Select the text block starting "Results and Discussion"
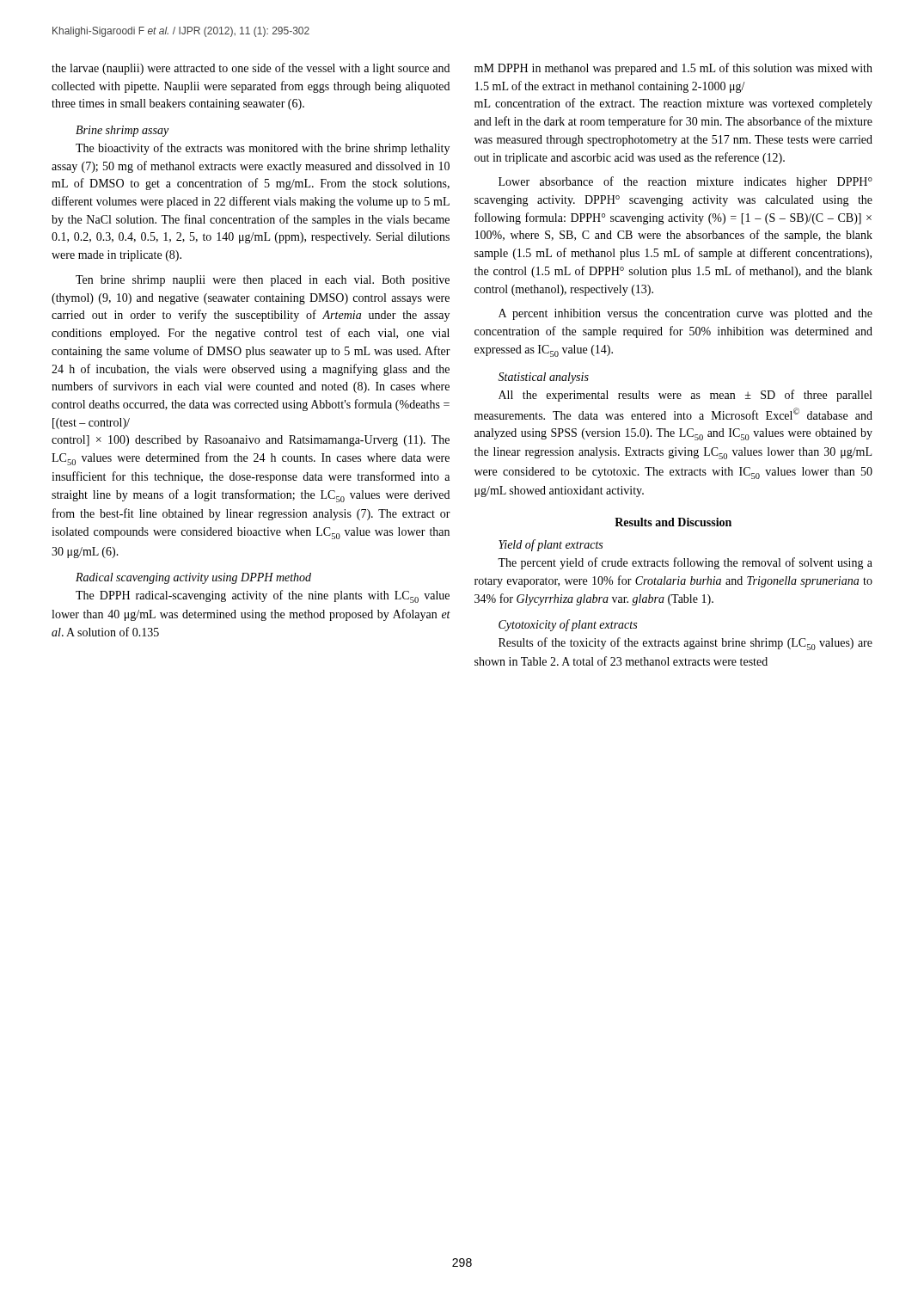 tap(673, 523)
